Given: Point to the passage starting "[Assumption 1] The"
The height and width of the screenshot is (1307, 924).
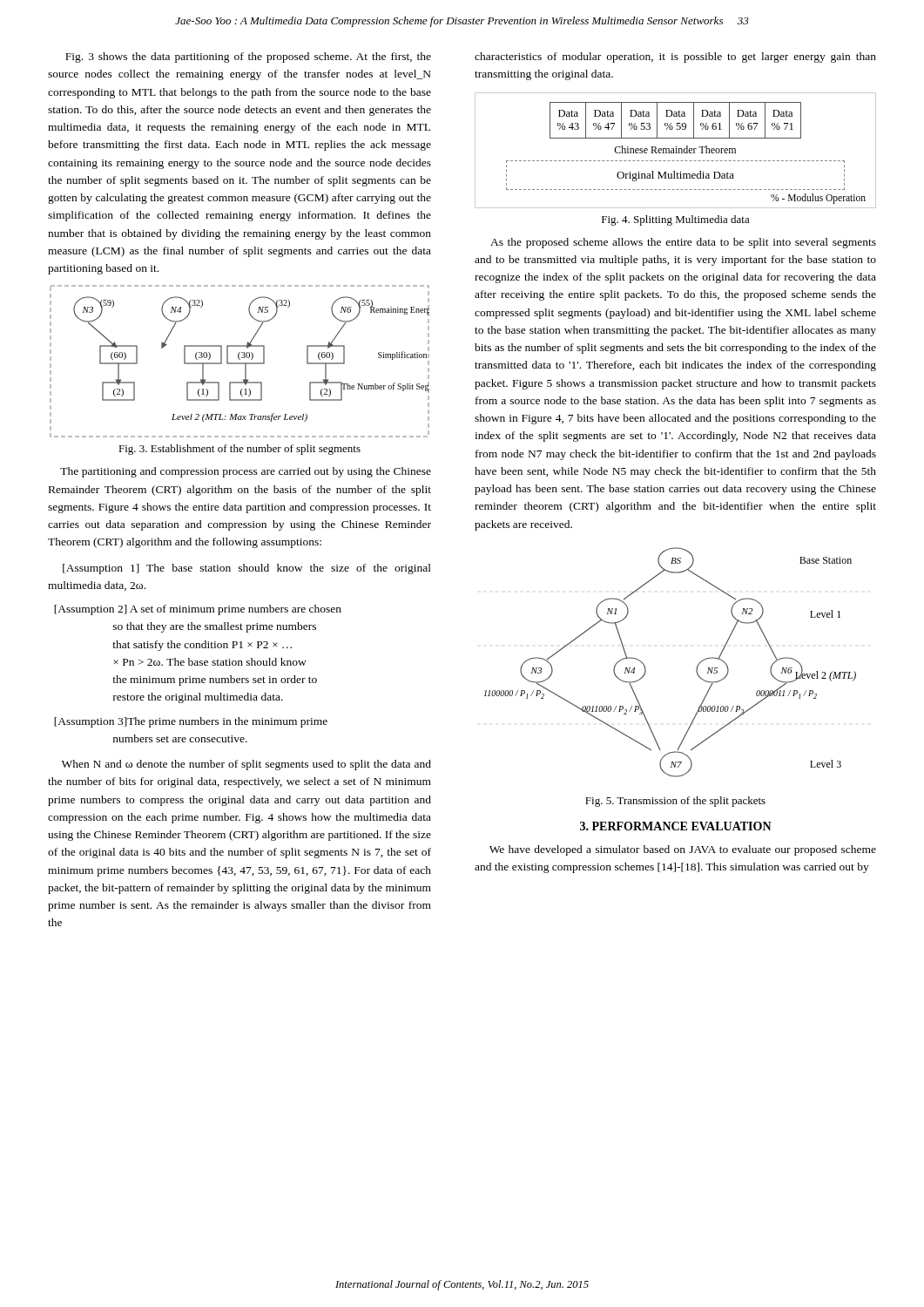Looking at the screenshot, I should 239,576.
